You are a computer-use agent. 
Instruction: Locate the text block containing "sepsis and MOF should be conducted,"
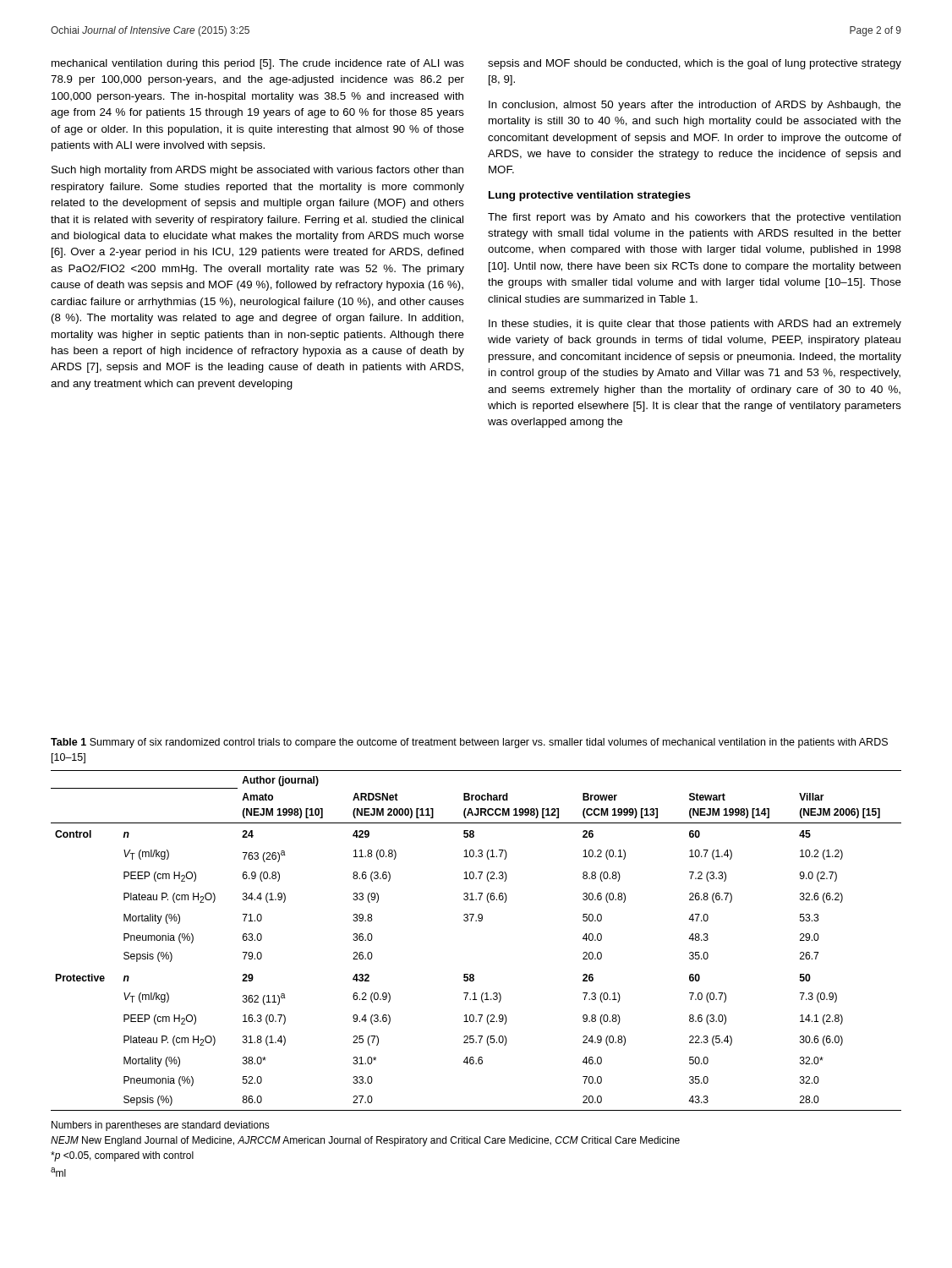pyautogui.click(x=695, y=117)
